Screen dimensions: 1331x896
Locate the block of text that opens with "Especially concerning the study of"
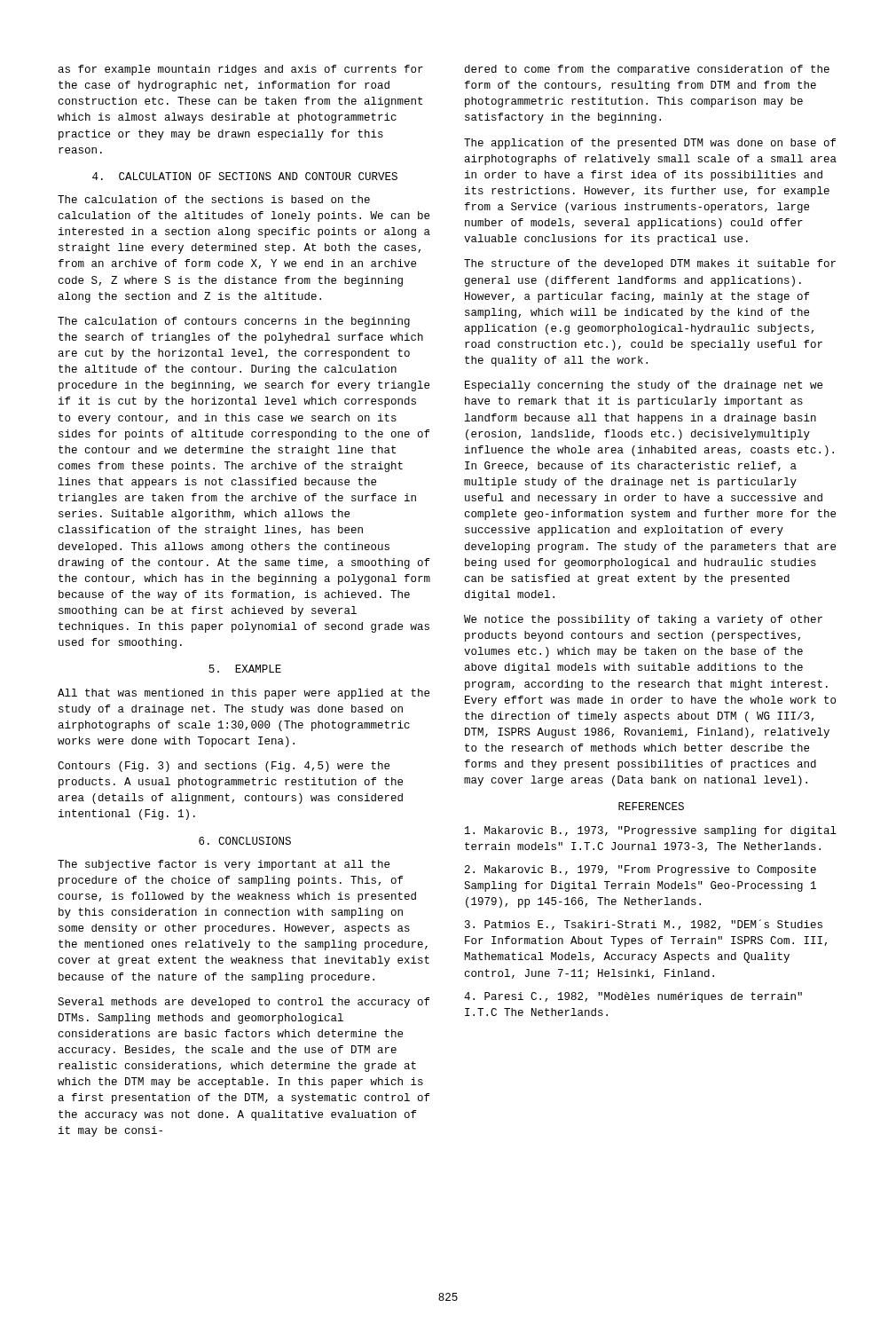pyautogui.click(x=650, y=491)
